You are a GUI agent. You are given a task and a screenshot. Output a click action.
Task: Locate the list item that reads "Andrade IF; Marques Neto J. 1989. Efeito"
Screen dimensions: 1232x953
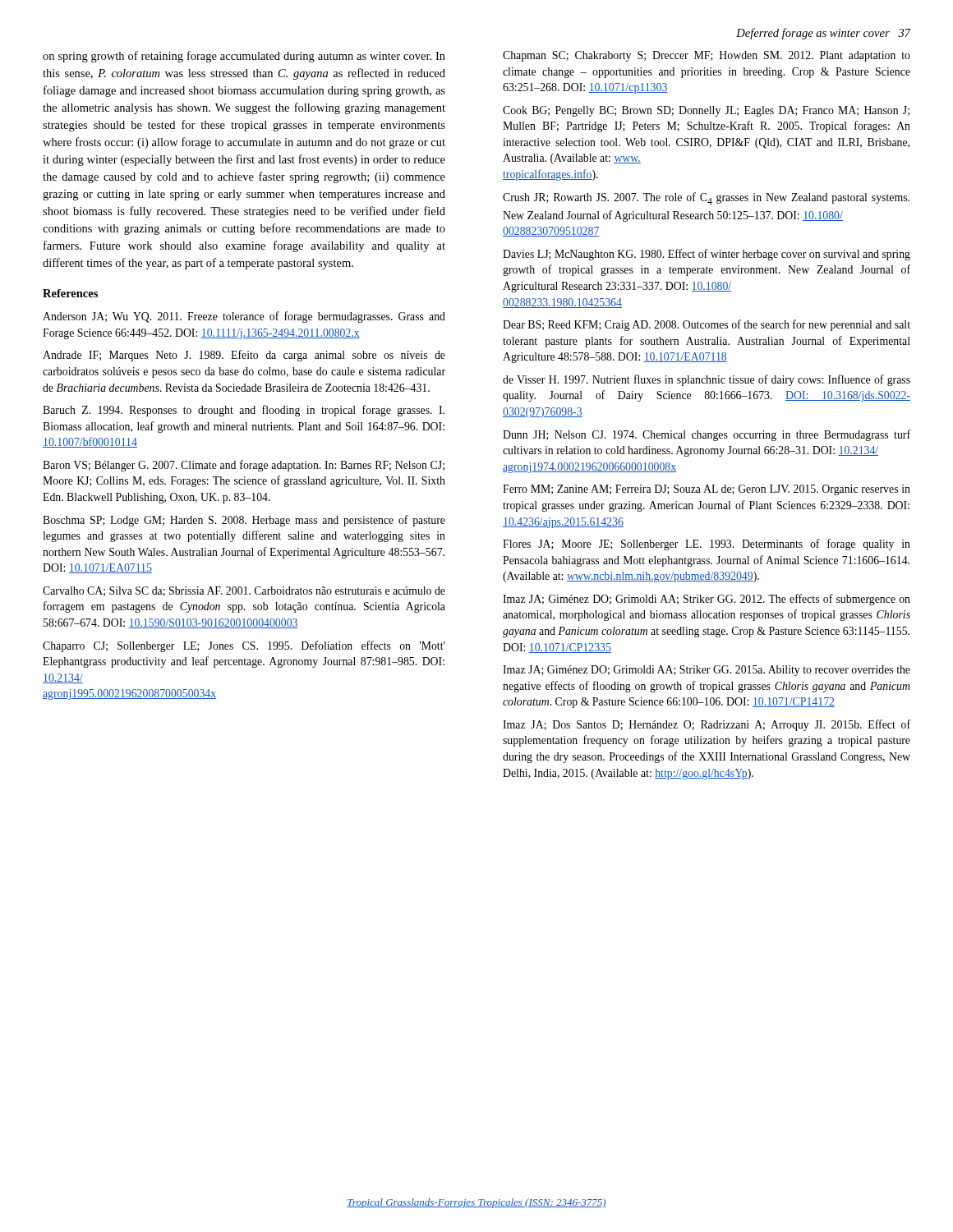[x=244, y=372]
